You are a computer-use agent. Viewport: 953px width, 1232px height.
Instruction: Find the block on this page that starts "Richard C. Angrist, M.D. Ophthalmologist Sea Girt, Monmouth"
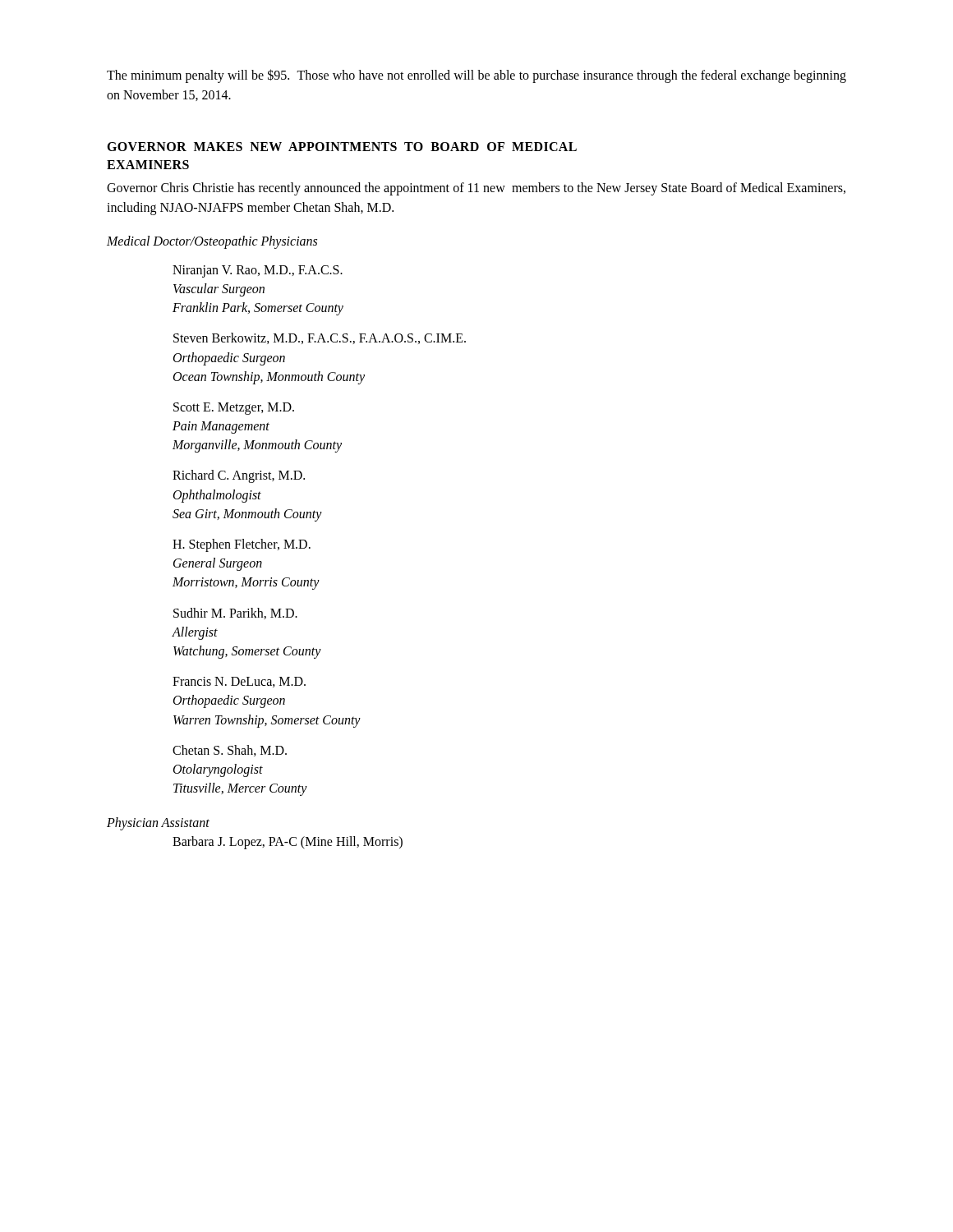point(239,476)
